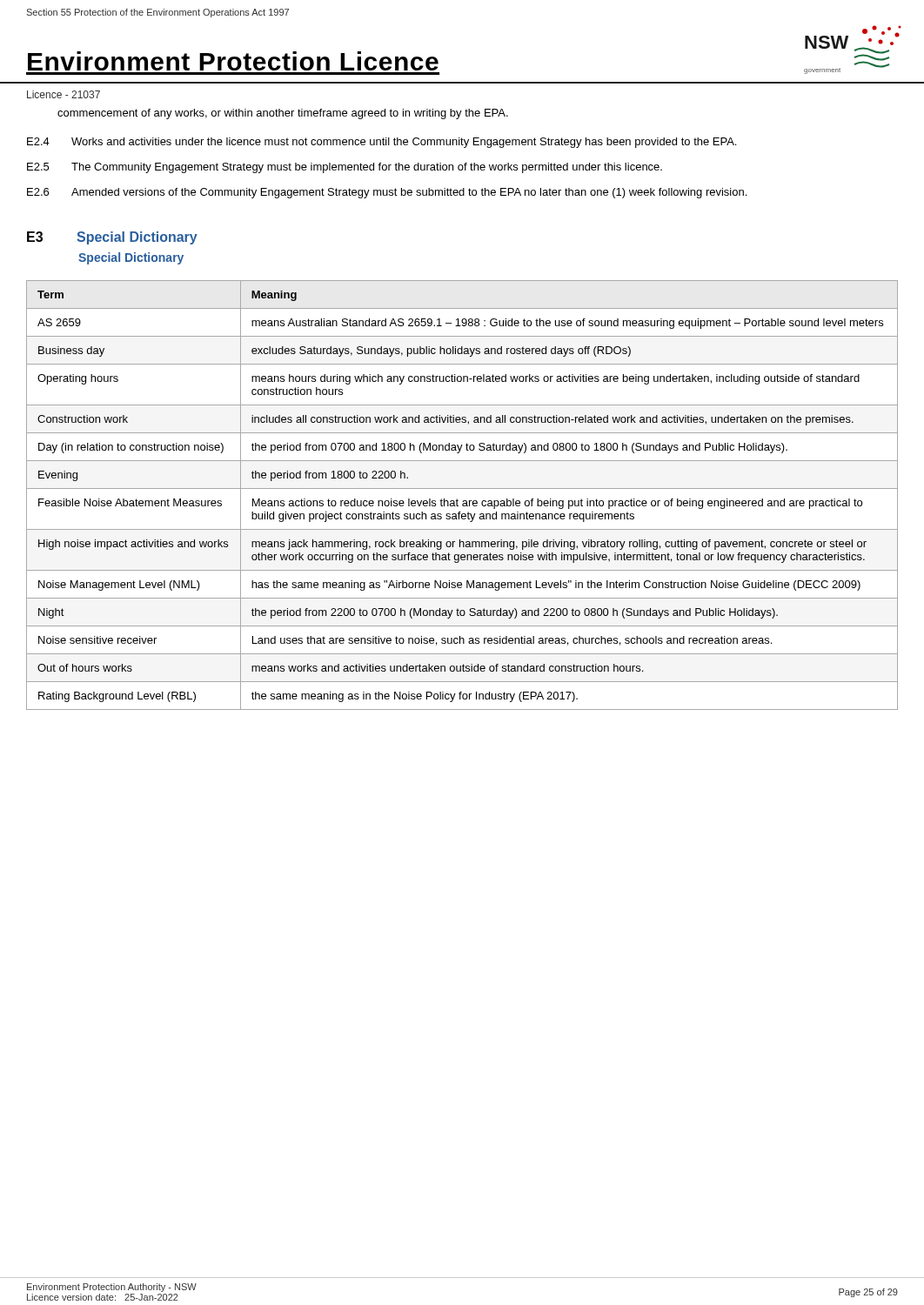Image resolution: width=924 pixels, height=1305 pixels.
Task: Point to "Special Dictionary"
Action: coord(131,258)
